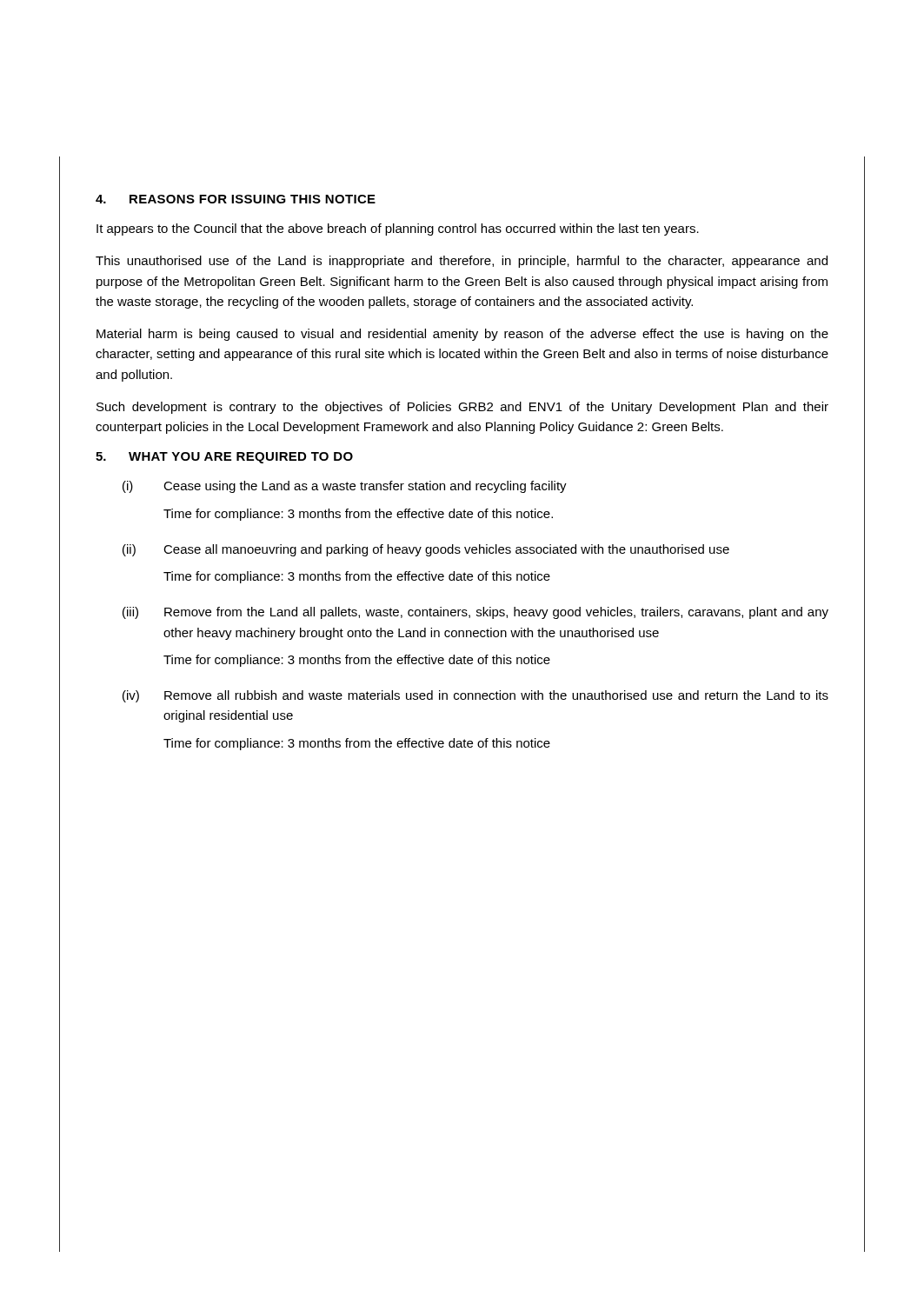The width and height of the screenshot is (924, 1304).
Task: Select the list item that reads "(ii) Cease all"
Action: [475, 549]
